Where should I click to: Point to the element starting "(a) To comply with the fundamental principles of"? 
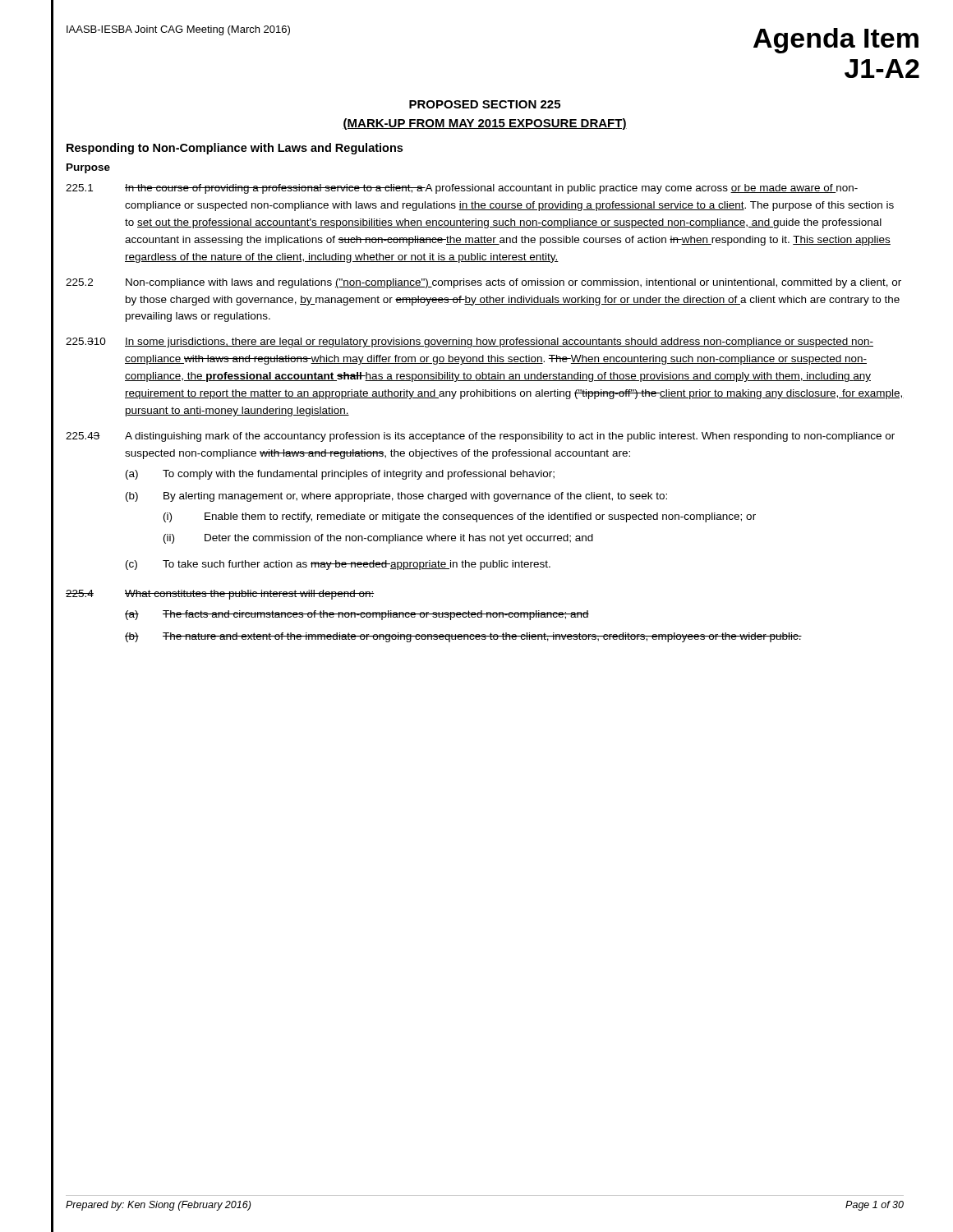(514, 474)
